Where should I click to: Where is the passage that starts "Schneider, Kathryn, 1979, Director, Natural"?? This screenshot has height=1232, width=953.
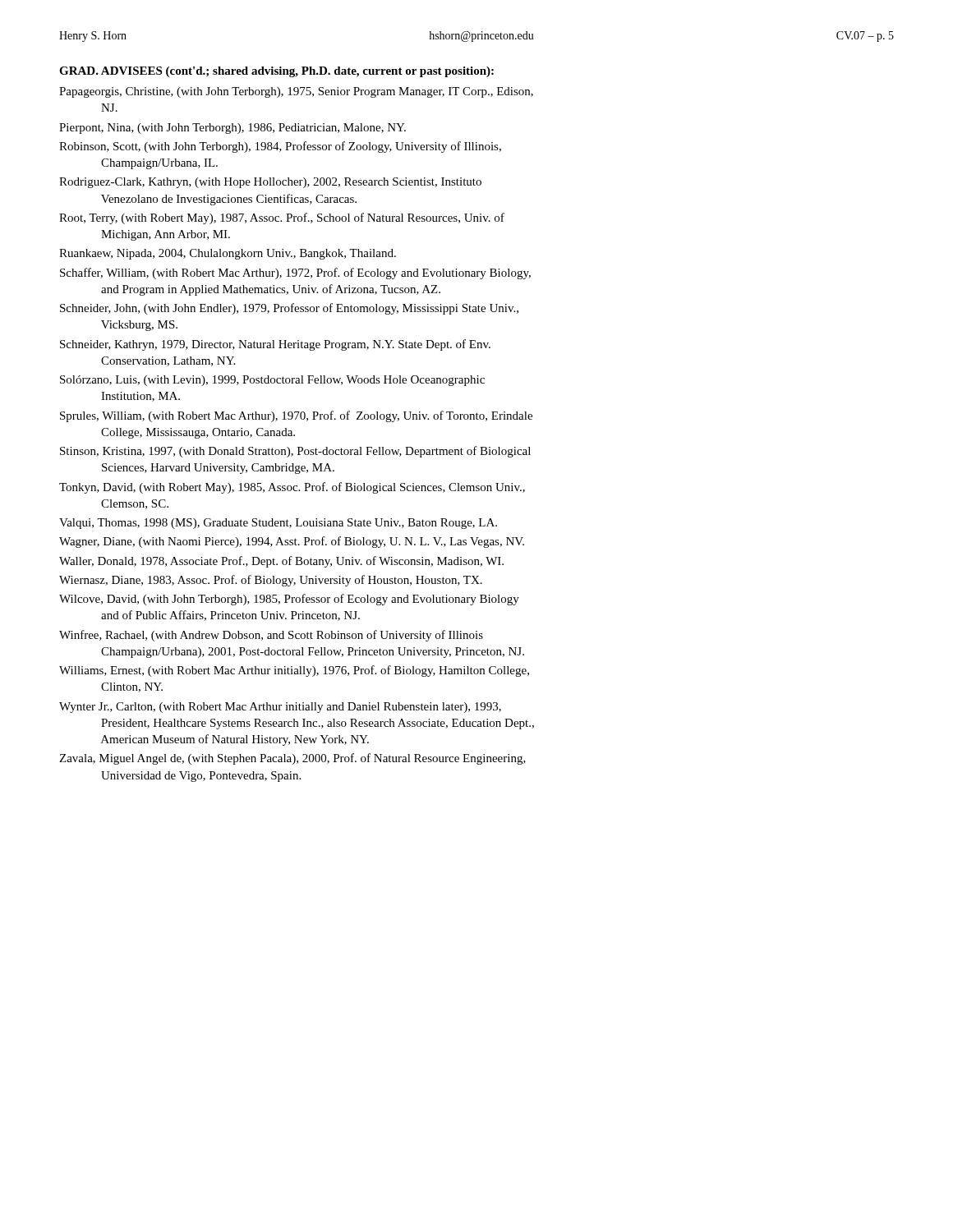[275, 352]
